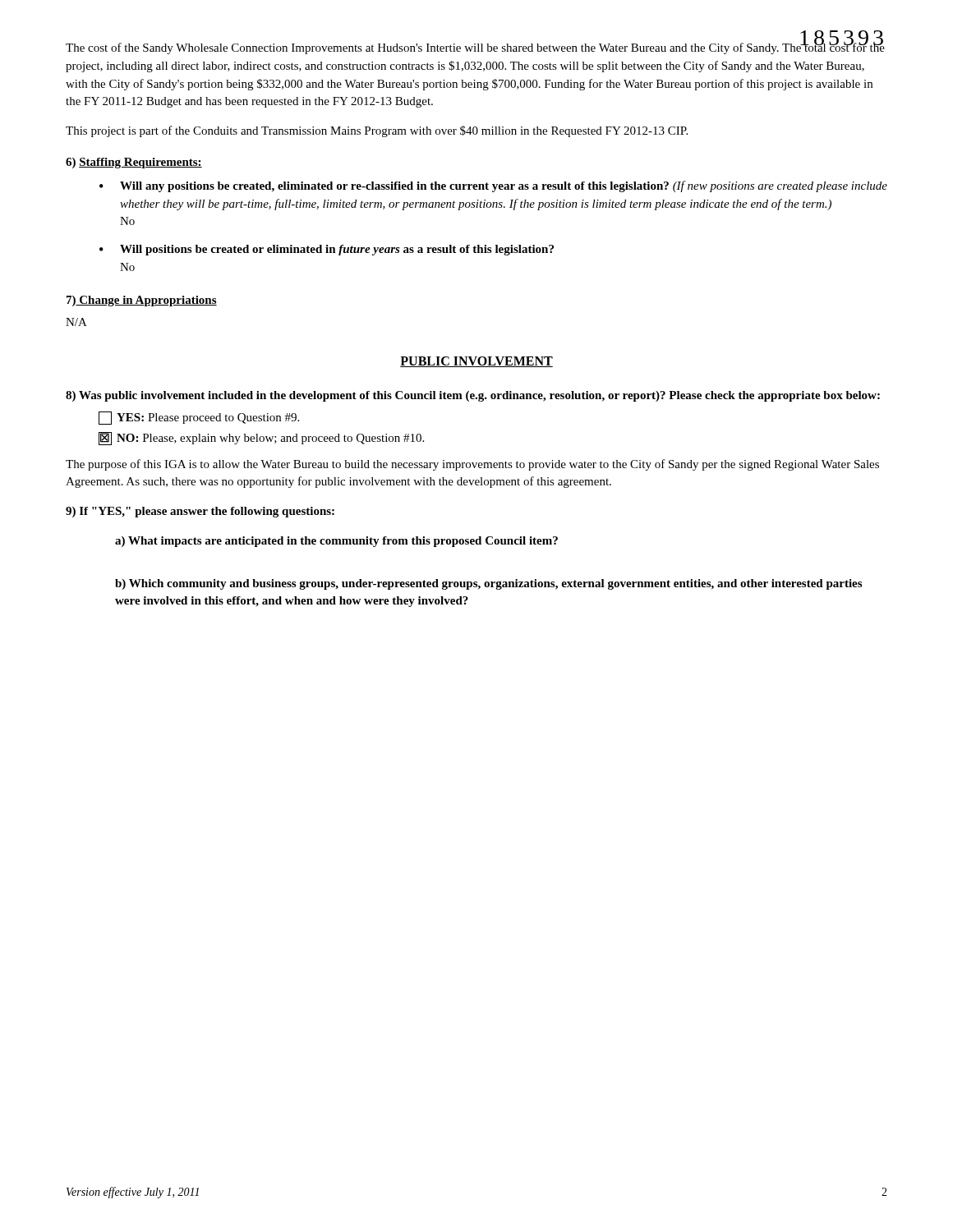Find the text block that reads "The cost of the Sandy Wholesale Connection"
Viewport: 953px width, 1232px height.
click(475, 74)
